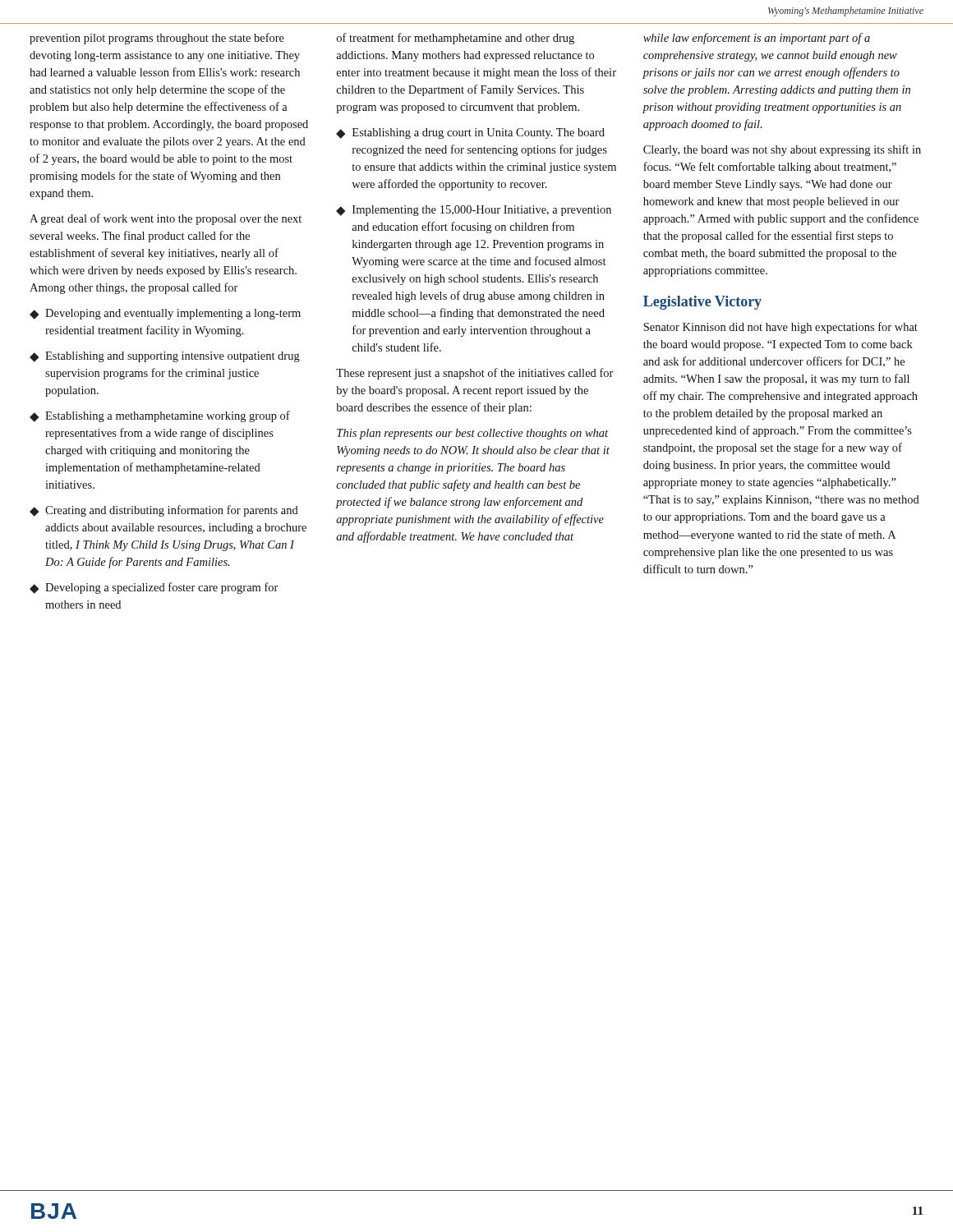The image size is (953, 1232).
Task: Locate the region starting "◆ Establishing and supporting intensive outpatient drug"
Action: coord(170,374)
